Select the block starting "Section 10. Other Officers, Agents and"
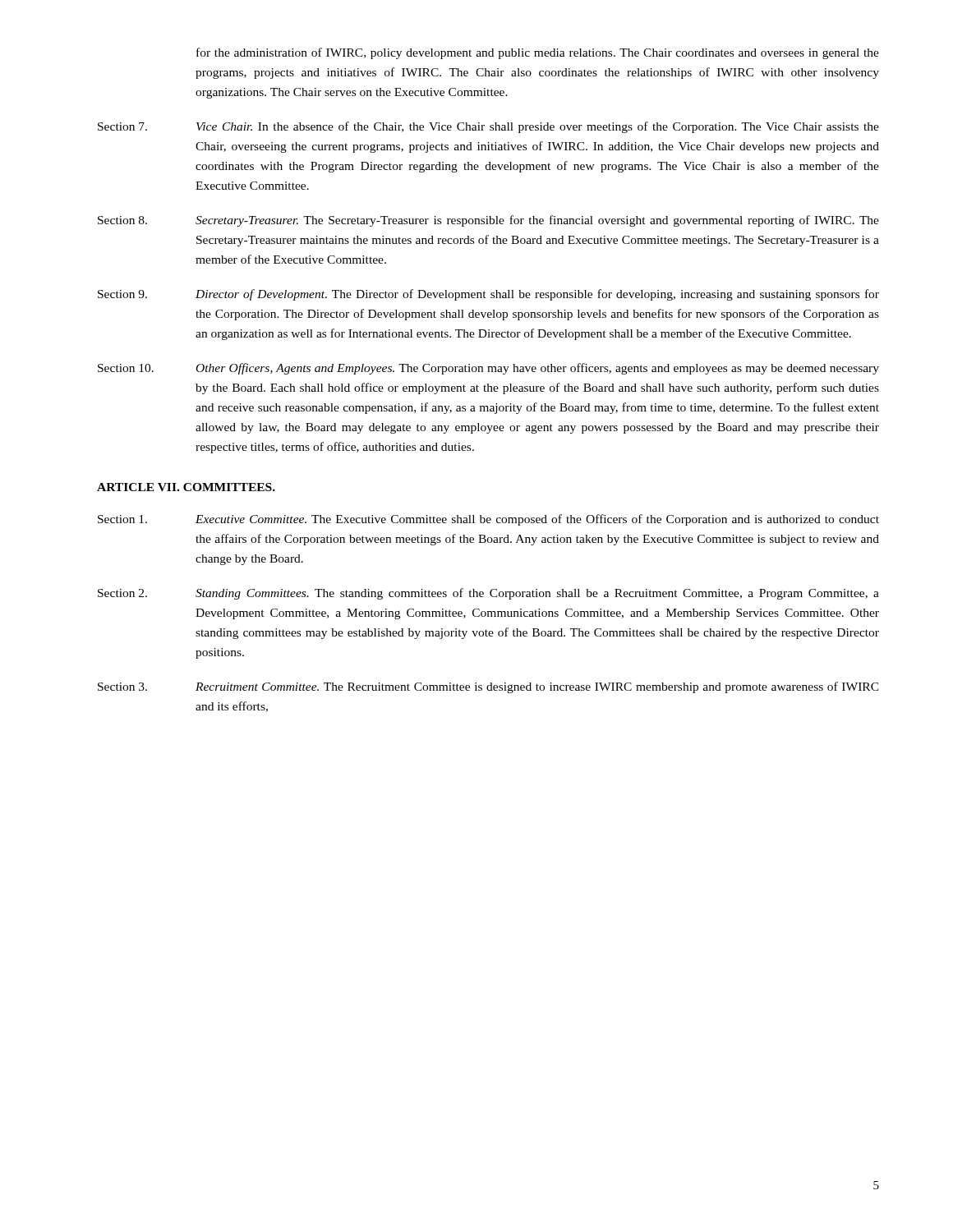The width and height of the screenshot is (953, 1232). pos(488,408)
